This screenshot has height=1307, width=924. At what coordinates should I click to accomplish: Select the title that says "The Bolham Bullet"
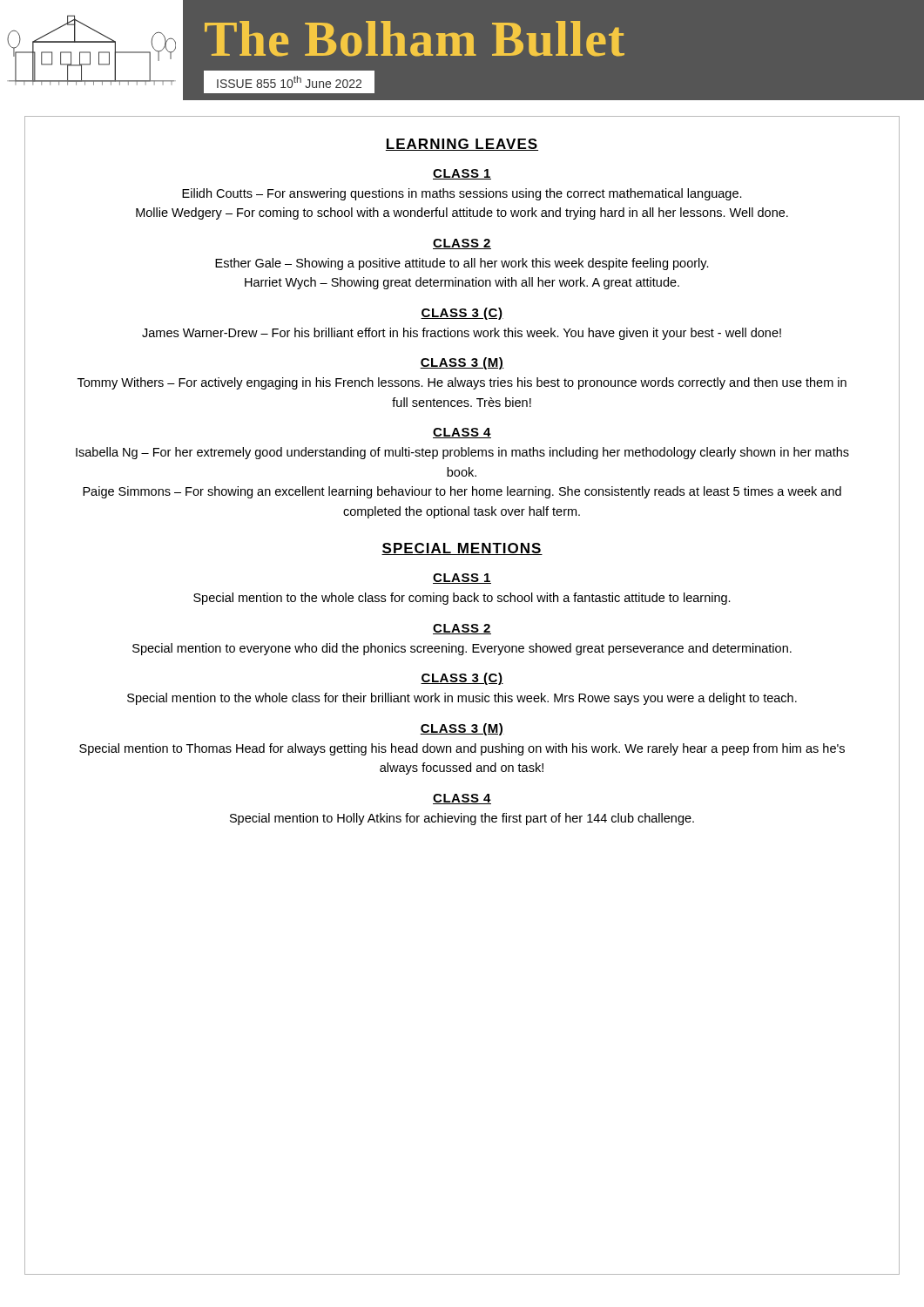415,39
